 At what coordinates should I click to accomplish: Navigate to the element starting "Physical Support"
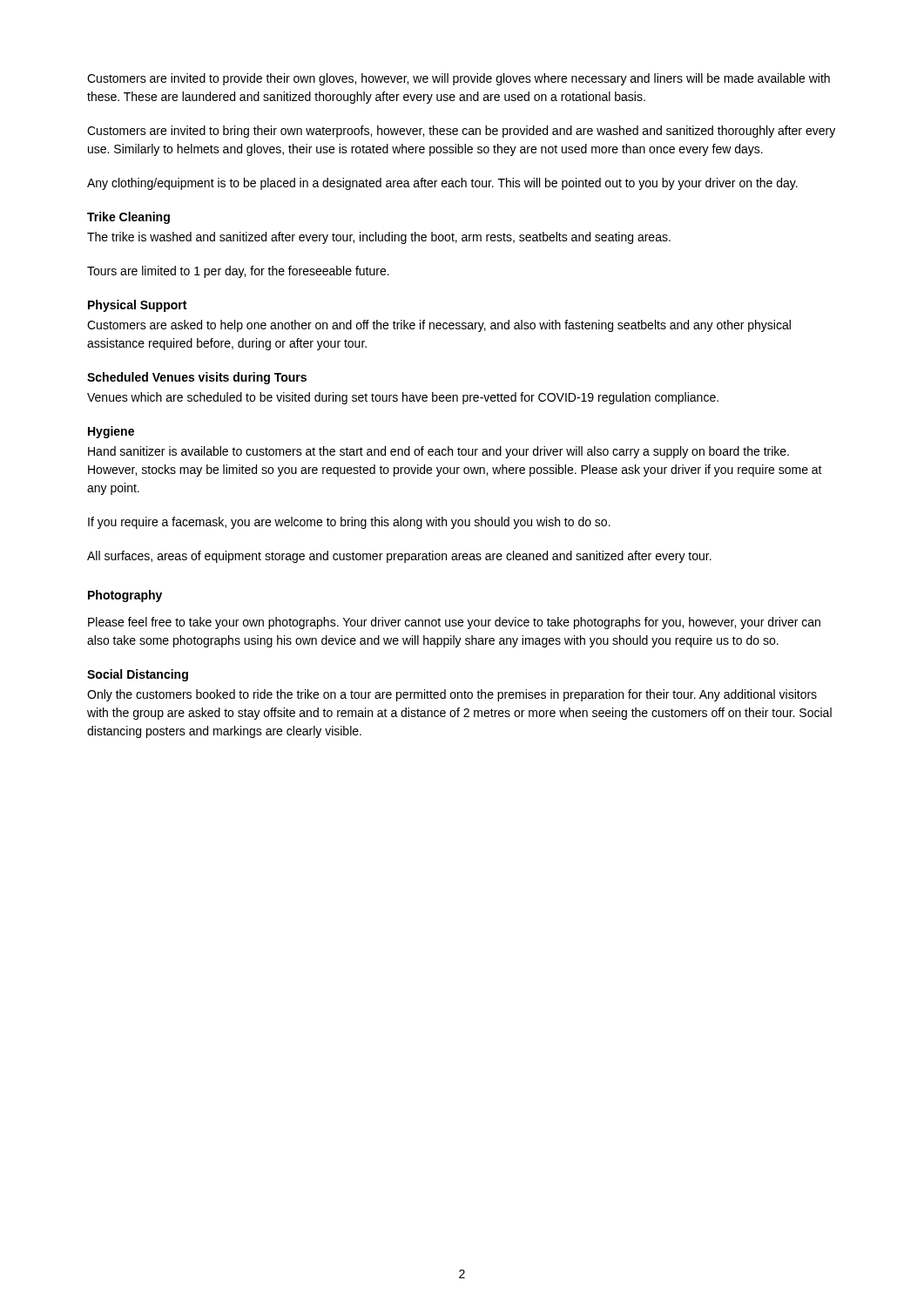(137, 305)
